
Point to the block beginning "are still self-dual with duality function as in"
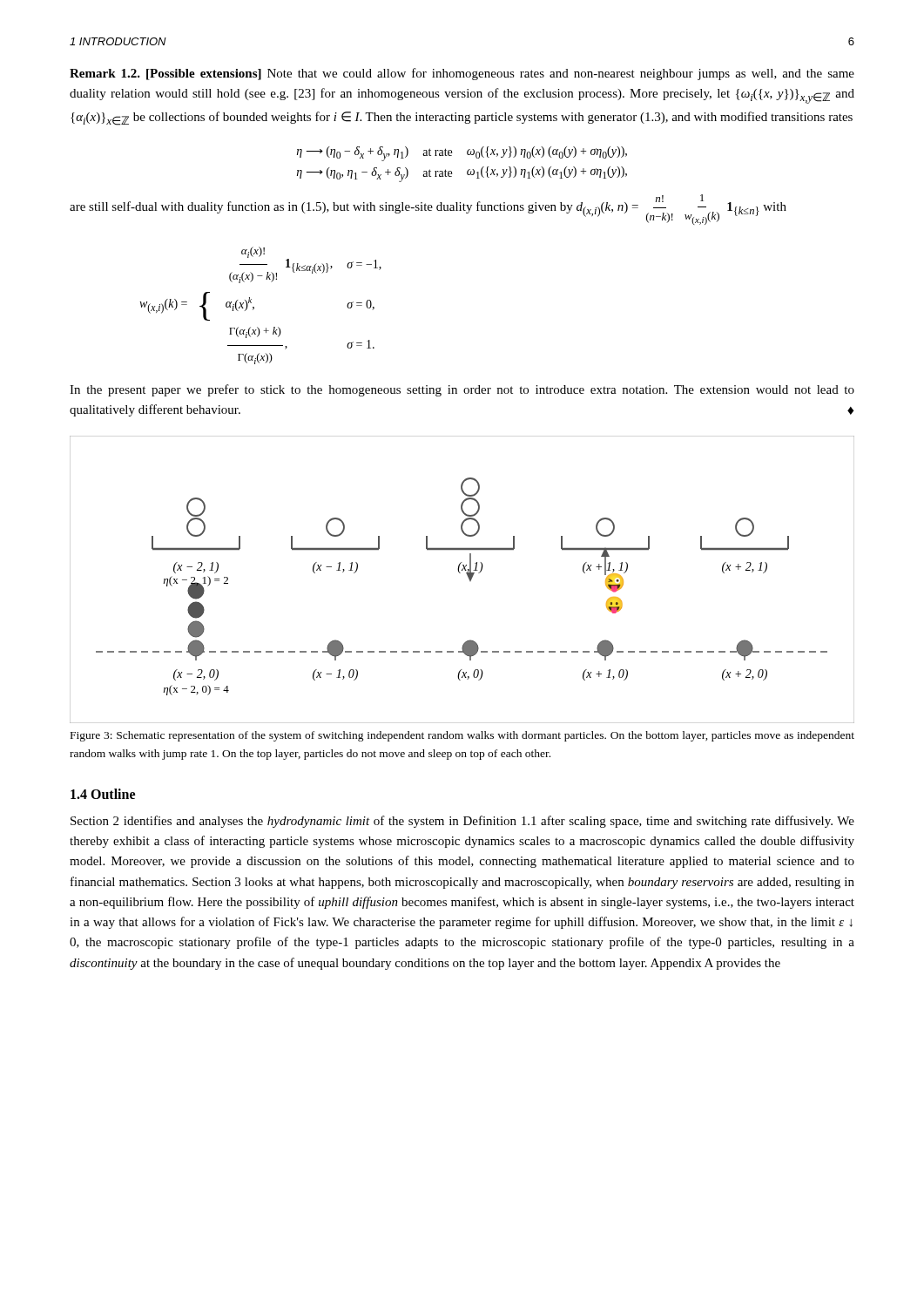coord(428,208)
